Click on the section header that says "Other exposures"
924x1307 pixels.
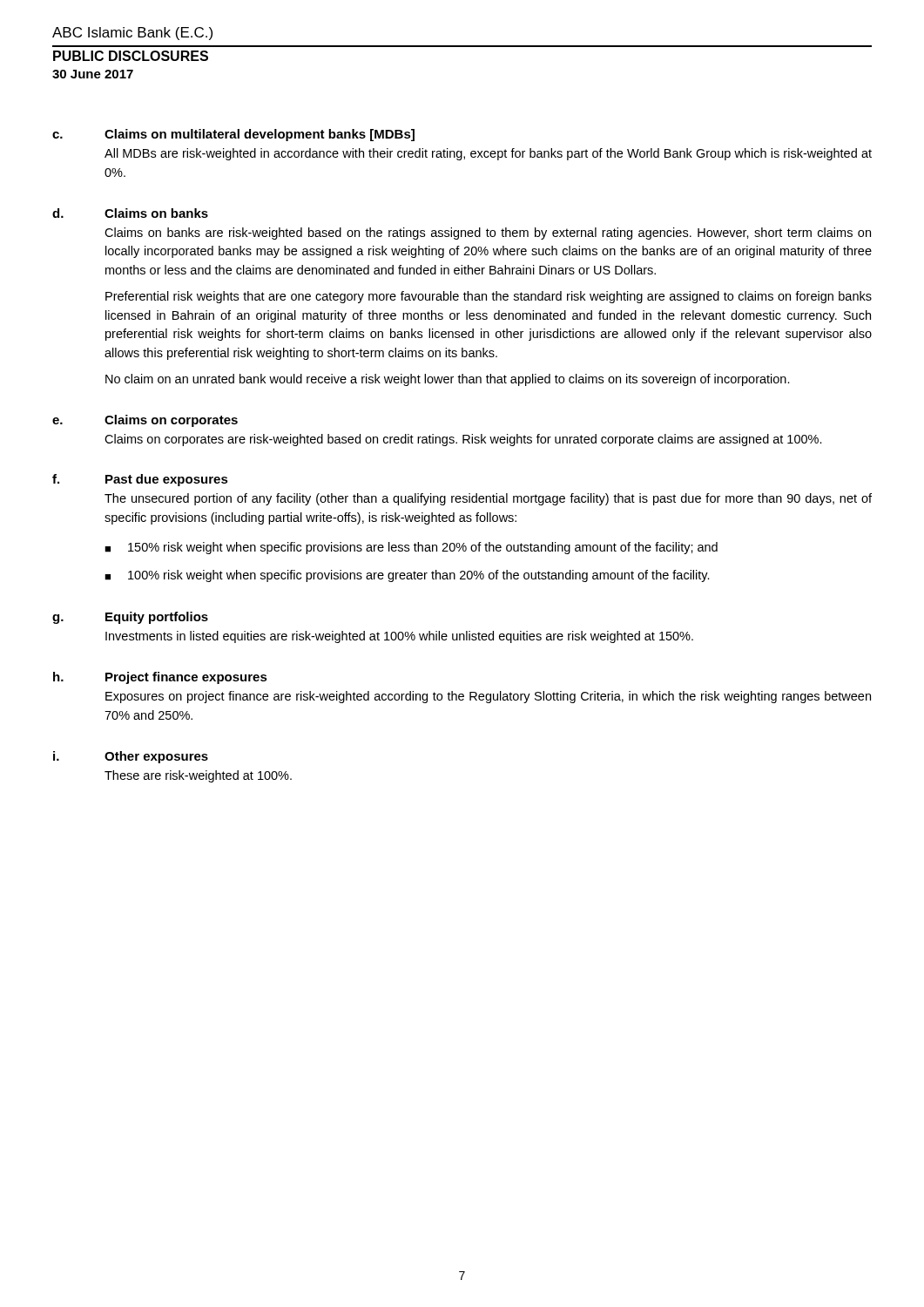tap(156, 755)
